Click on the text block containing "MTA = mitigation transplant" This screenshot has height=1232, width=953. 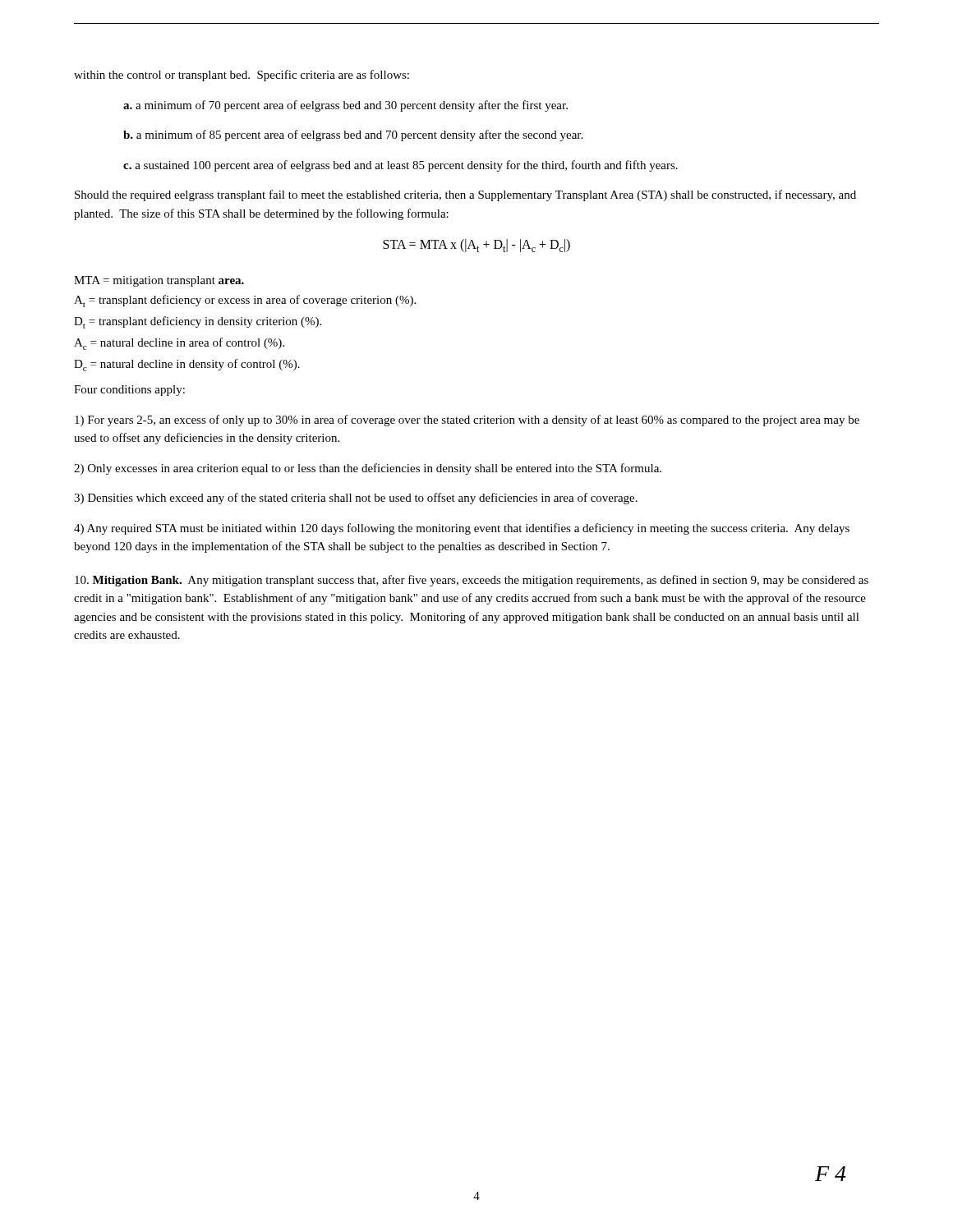(x=245, y=323)
